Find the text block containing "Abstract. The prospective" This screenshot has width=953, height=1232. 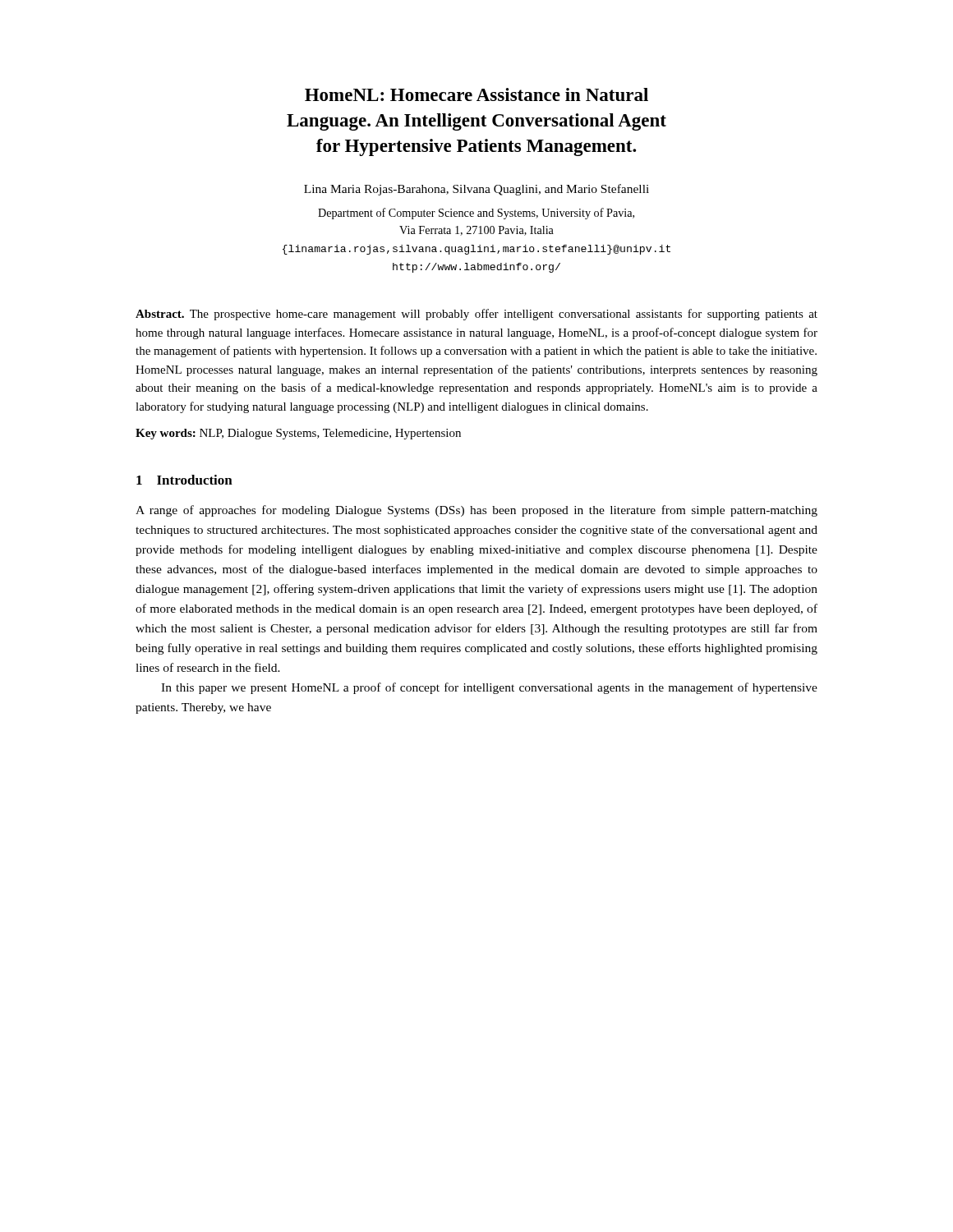[x=476, y=374]
